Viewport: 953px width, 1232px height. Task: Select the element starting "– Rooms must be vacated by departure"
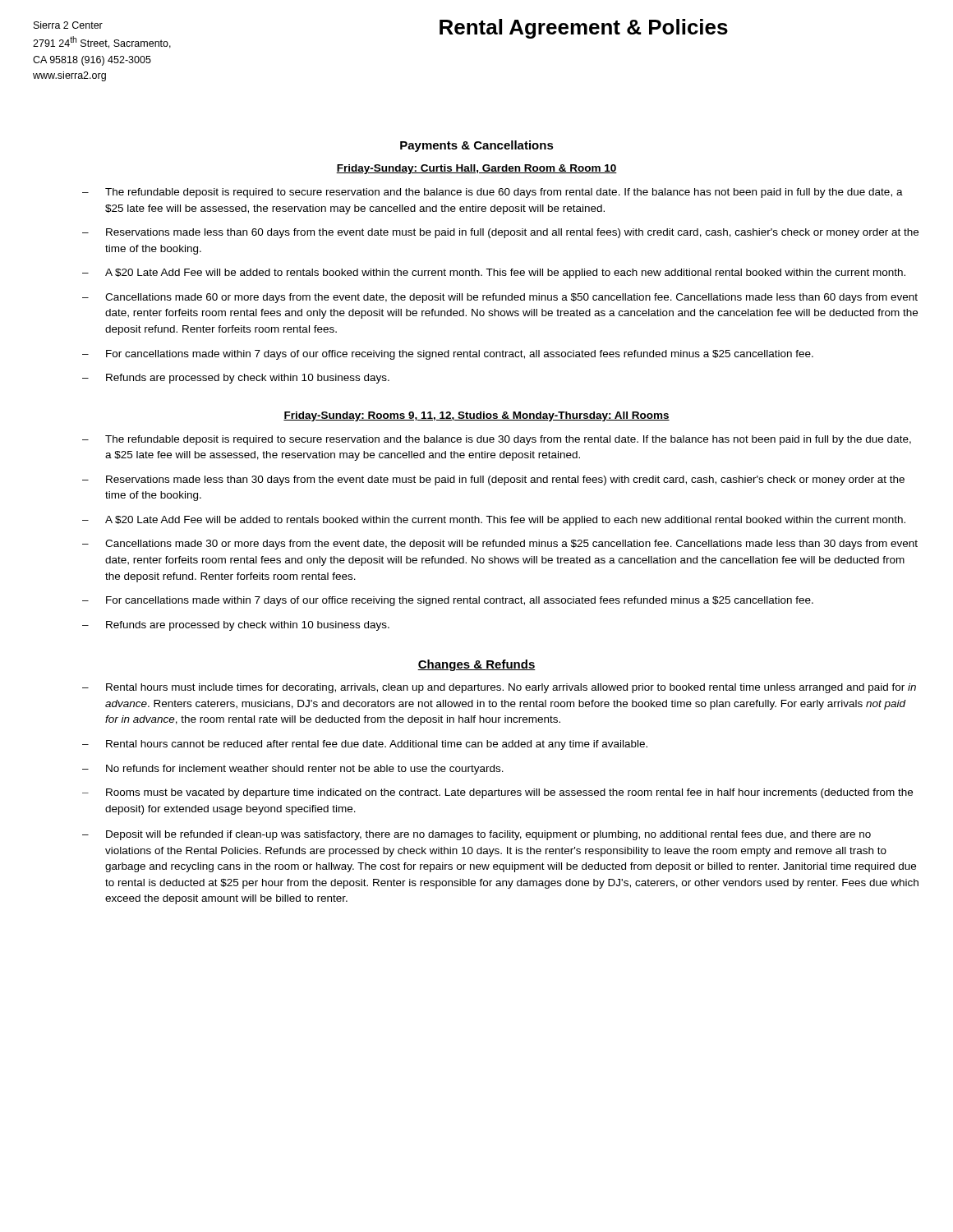coord(476,800)
